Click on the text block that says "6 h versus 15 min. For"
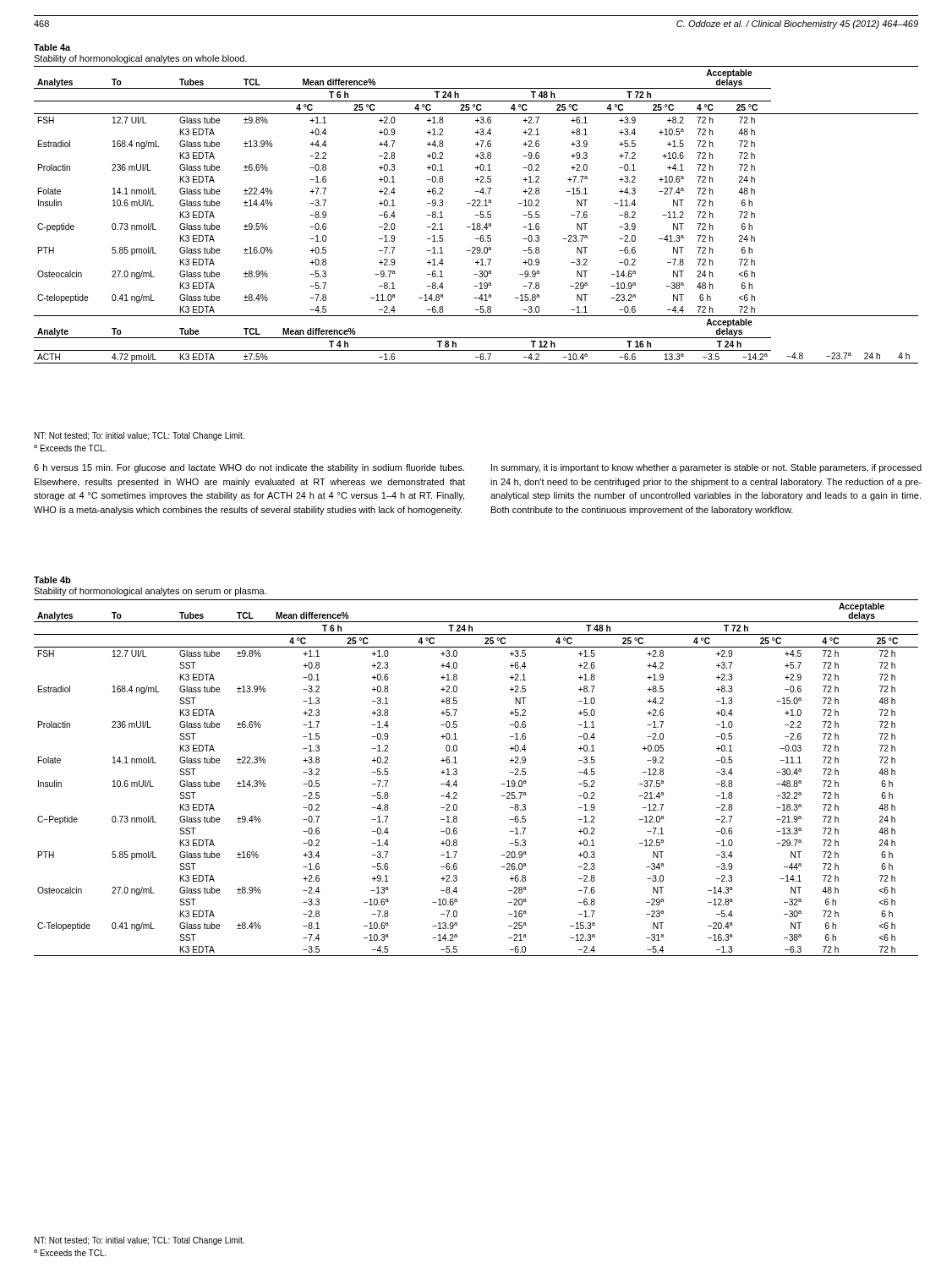The width and height of the screenshot is (952, 1268). click(249, 488)
